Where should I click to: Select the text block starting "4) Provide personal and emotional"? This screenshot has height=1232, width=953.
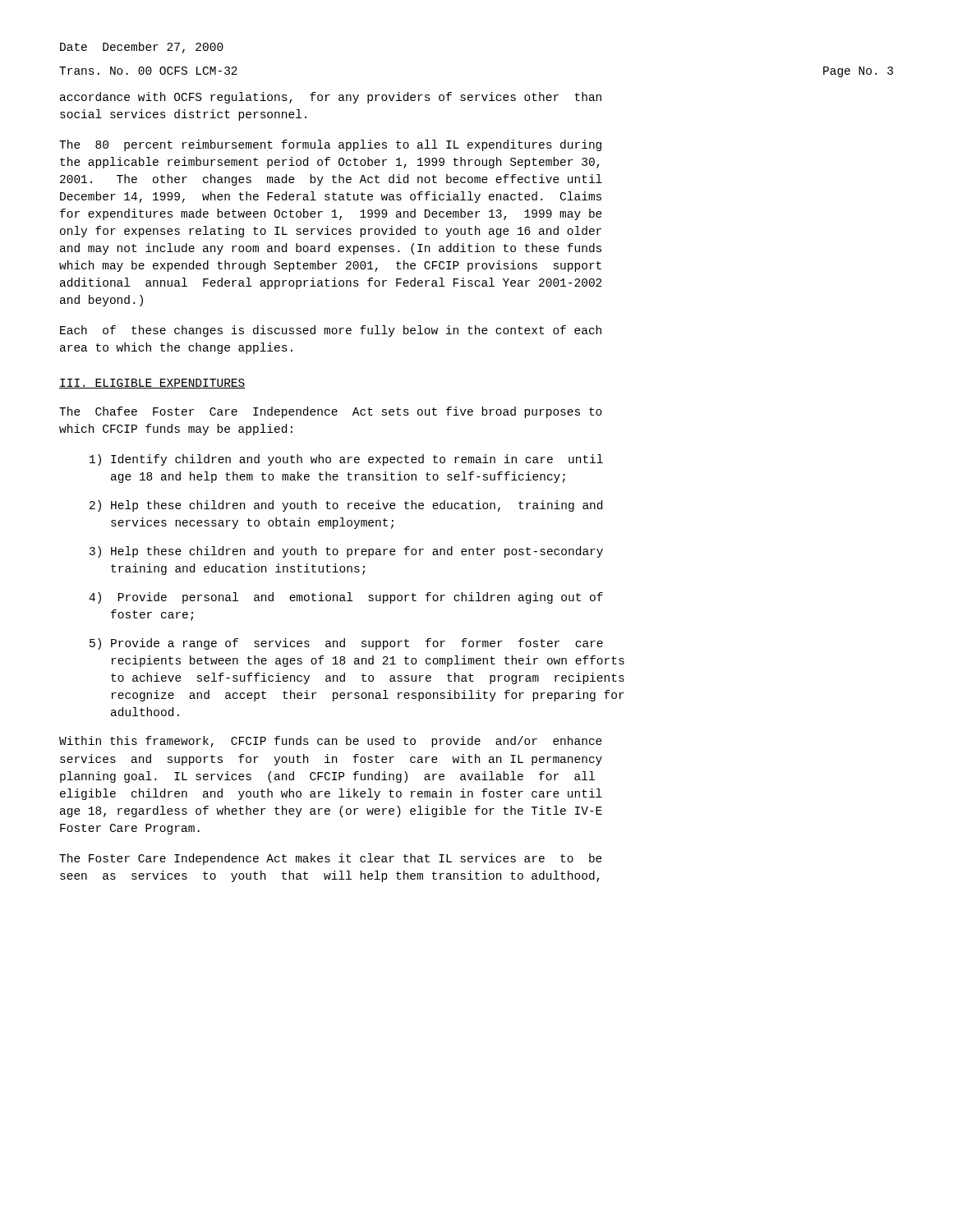pos(346,607)
